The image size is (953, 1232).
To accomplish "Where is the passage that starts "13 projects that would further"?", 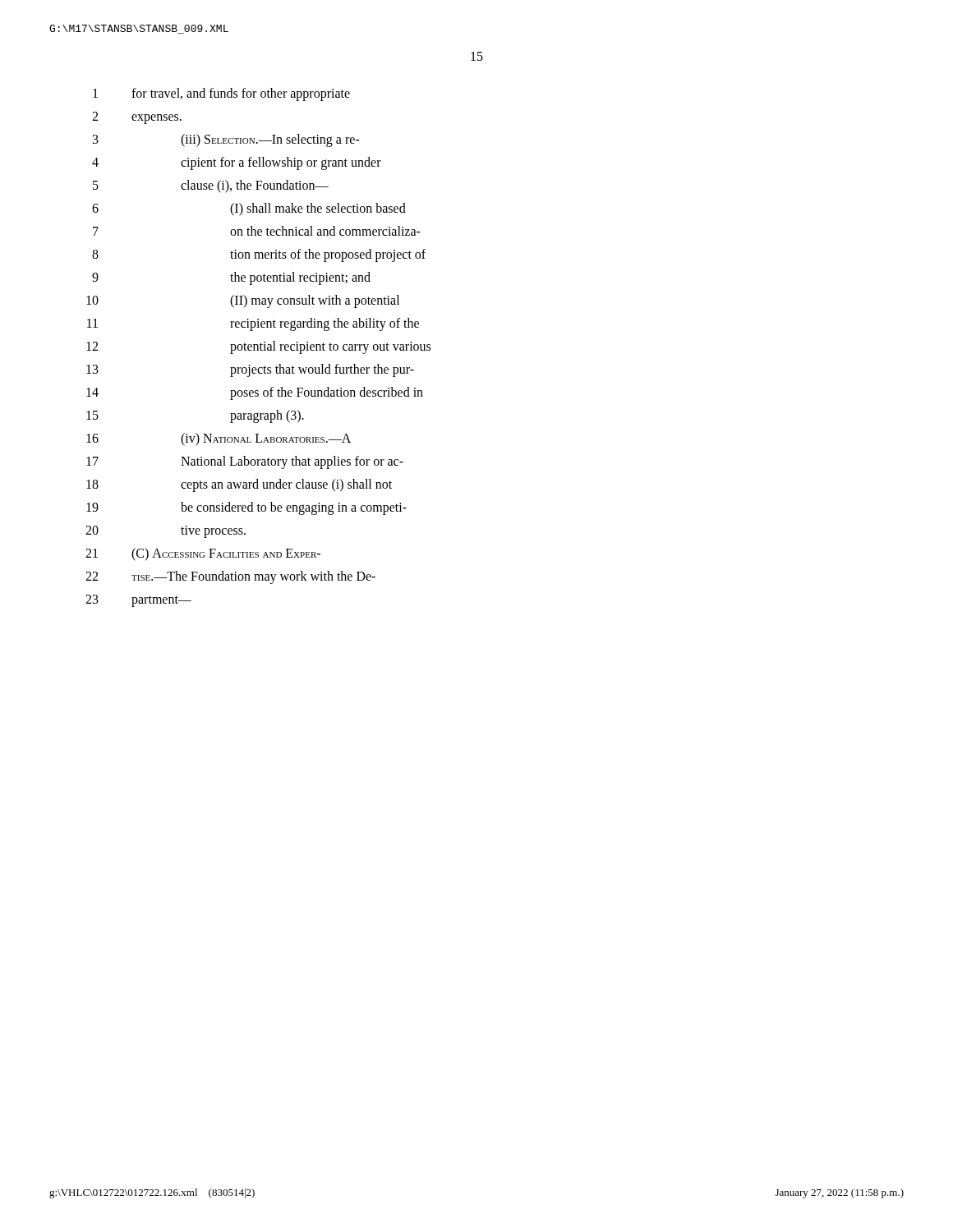I will point(250,370).
